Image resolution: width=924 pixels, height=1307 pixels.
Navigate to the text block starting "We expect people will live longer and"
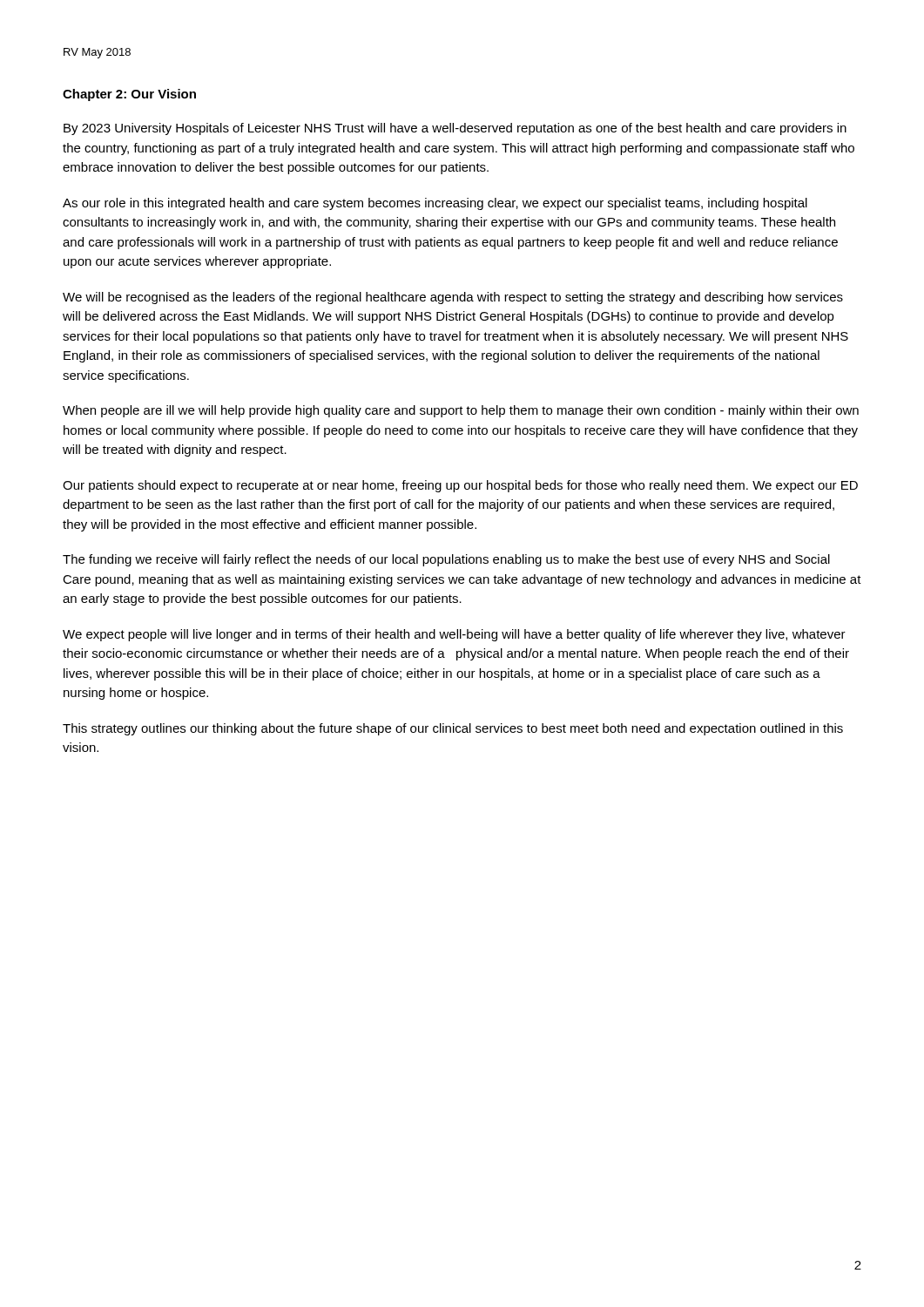[x=456, y=663]
